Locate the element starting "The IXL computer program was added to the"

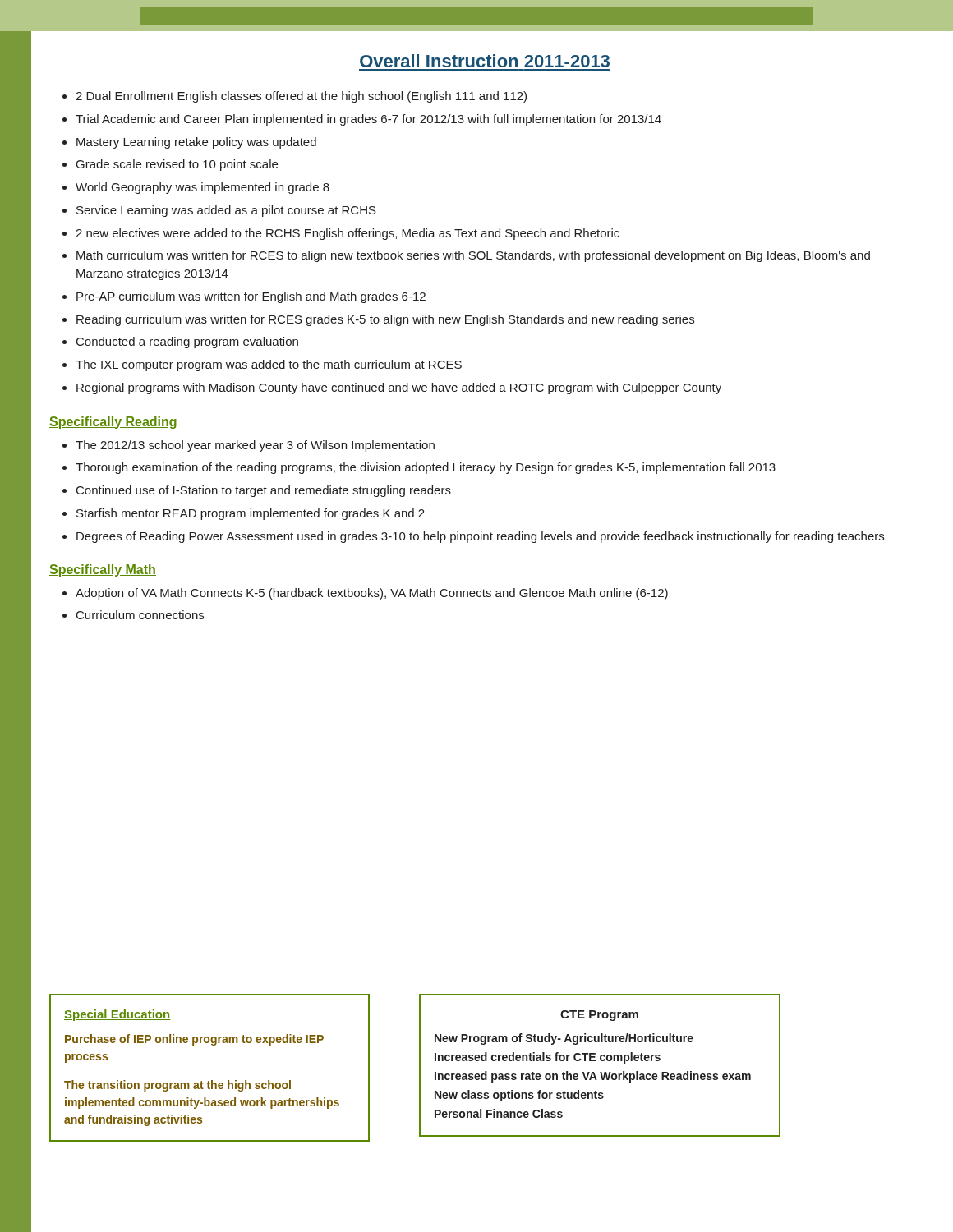[269, 364]
